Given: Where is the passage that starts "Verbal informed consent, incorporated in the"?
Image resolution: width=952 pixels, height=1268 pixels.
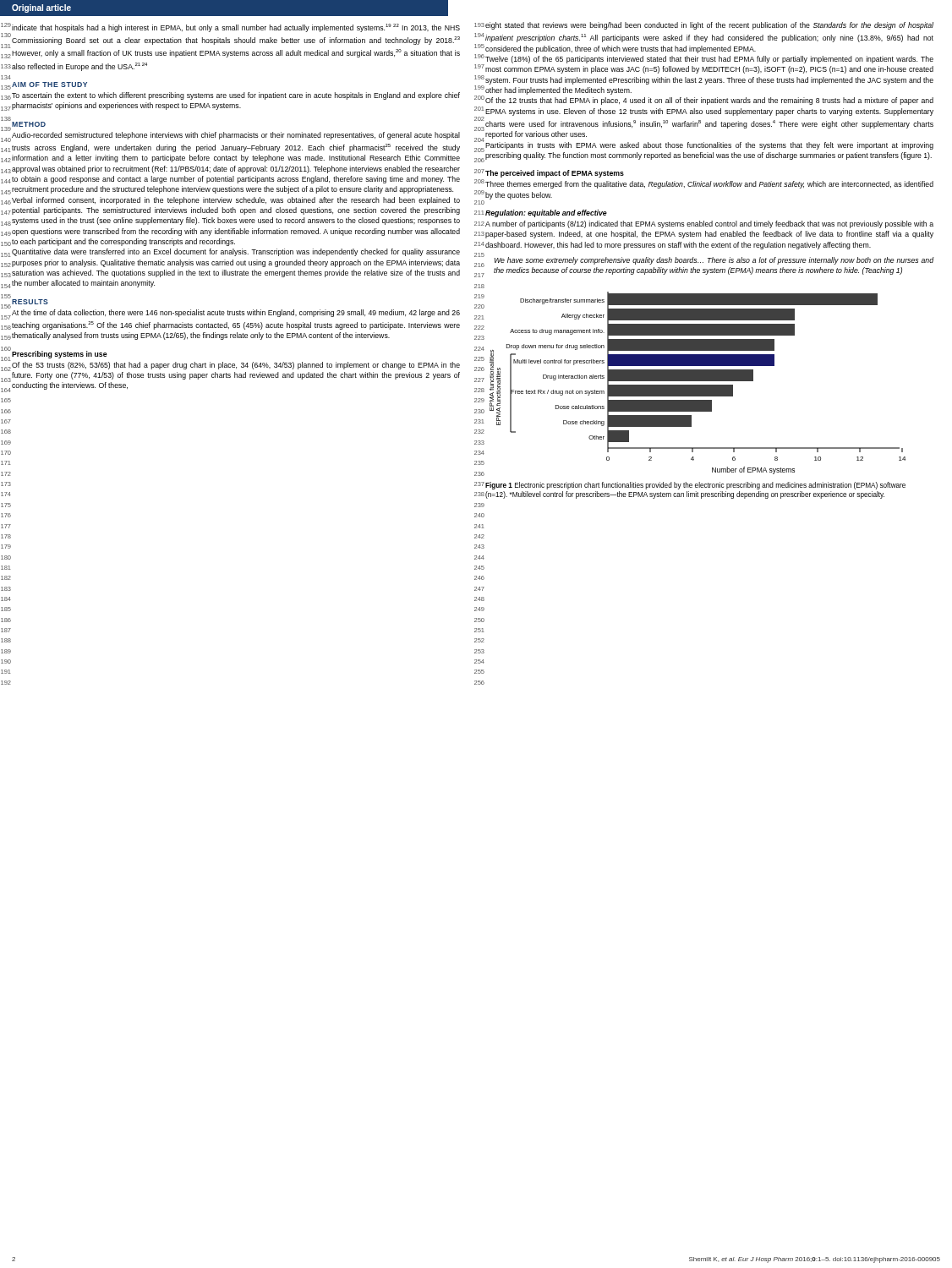Looking at the screenshot, I should point(236,221).
